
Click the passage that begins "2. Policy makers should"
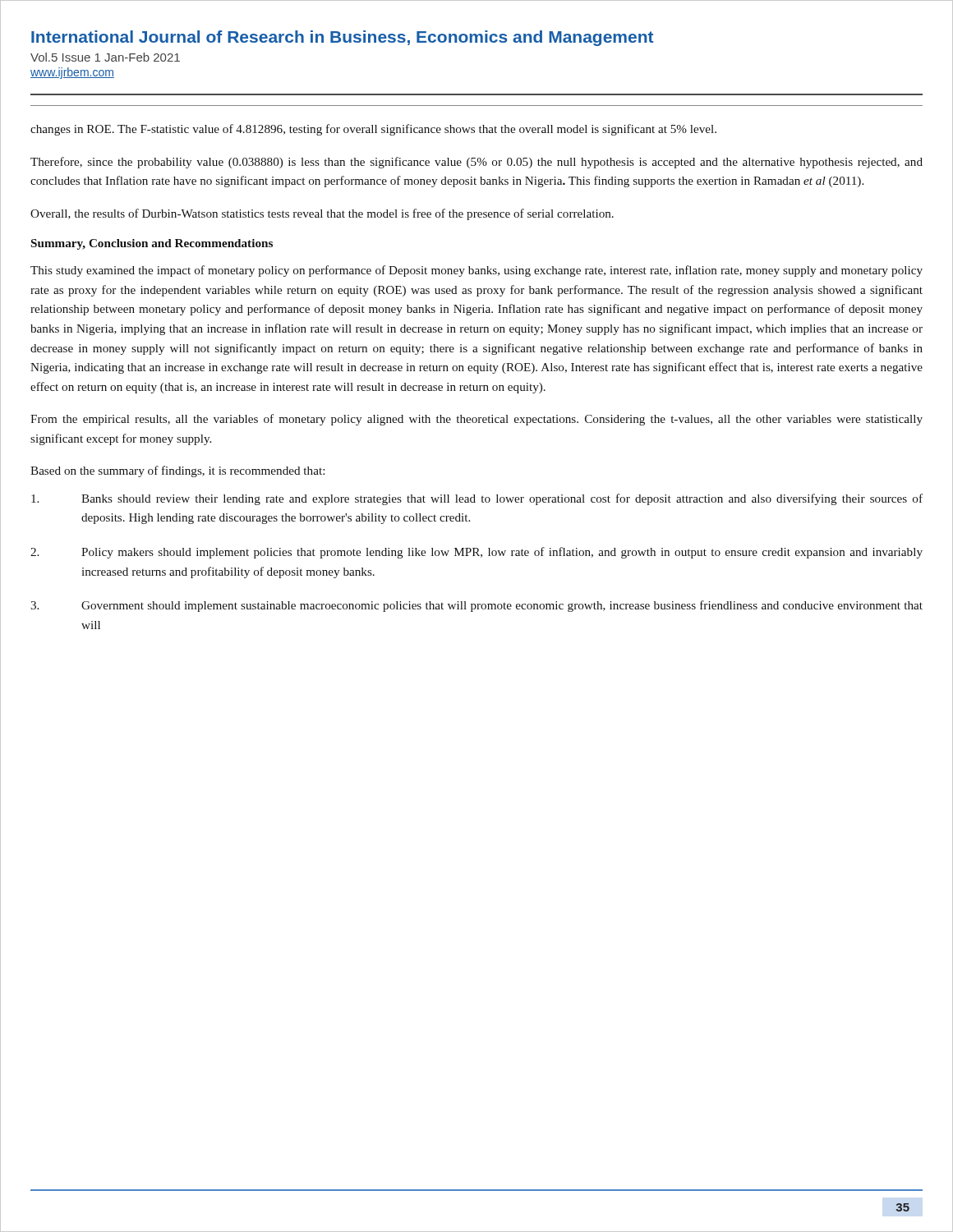[476, 561]
